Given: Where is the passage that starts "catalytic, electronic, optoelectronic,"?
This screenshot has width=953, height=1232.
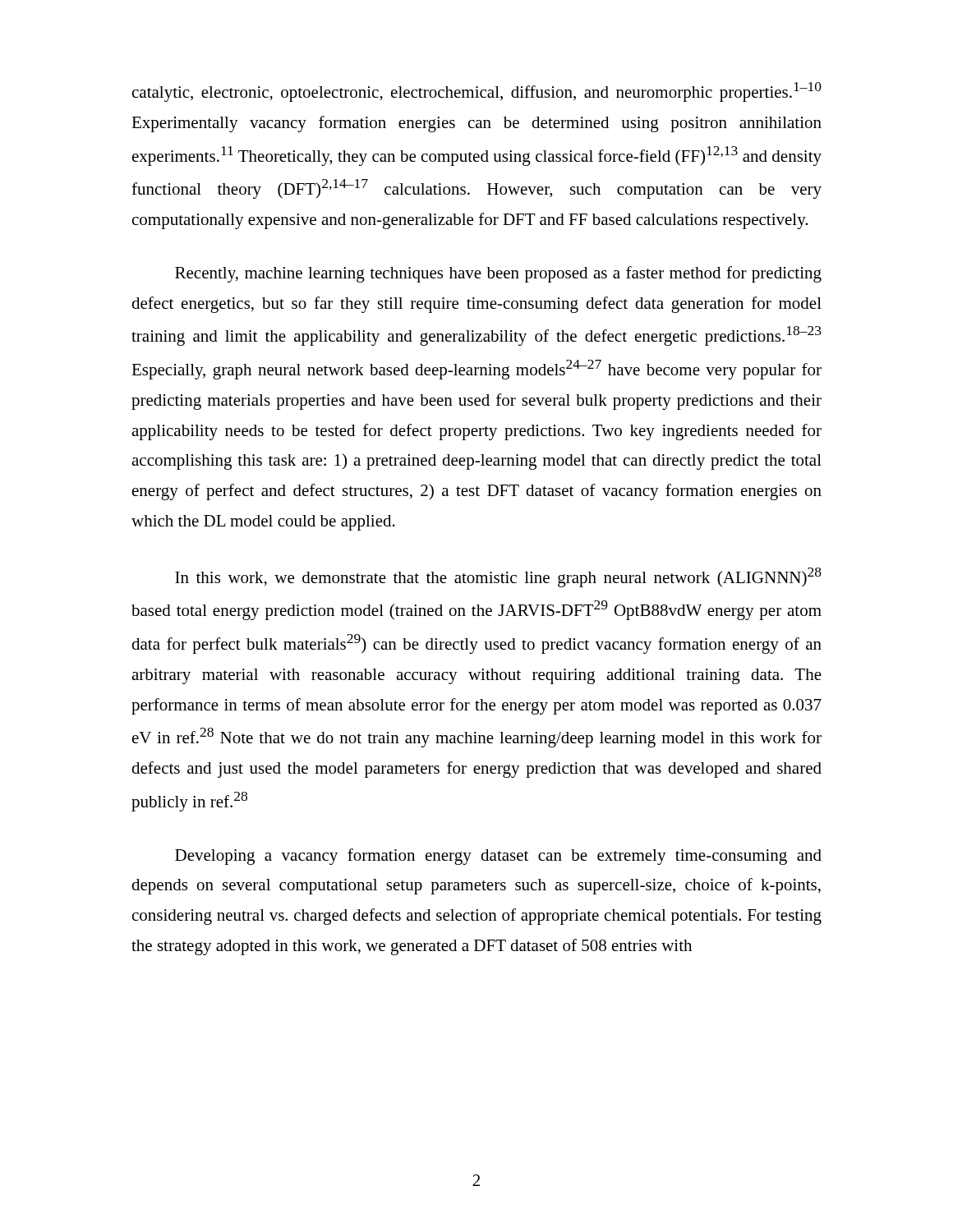Looking at the screenshot, I should point(476,154).
